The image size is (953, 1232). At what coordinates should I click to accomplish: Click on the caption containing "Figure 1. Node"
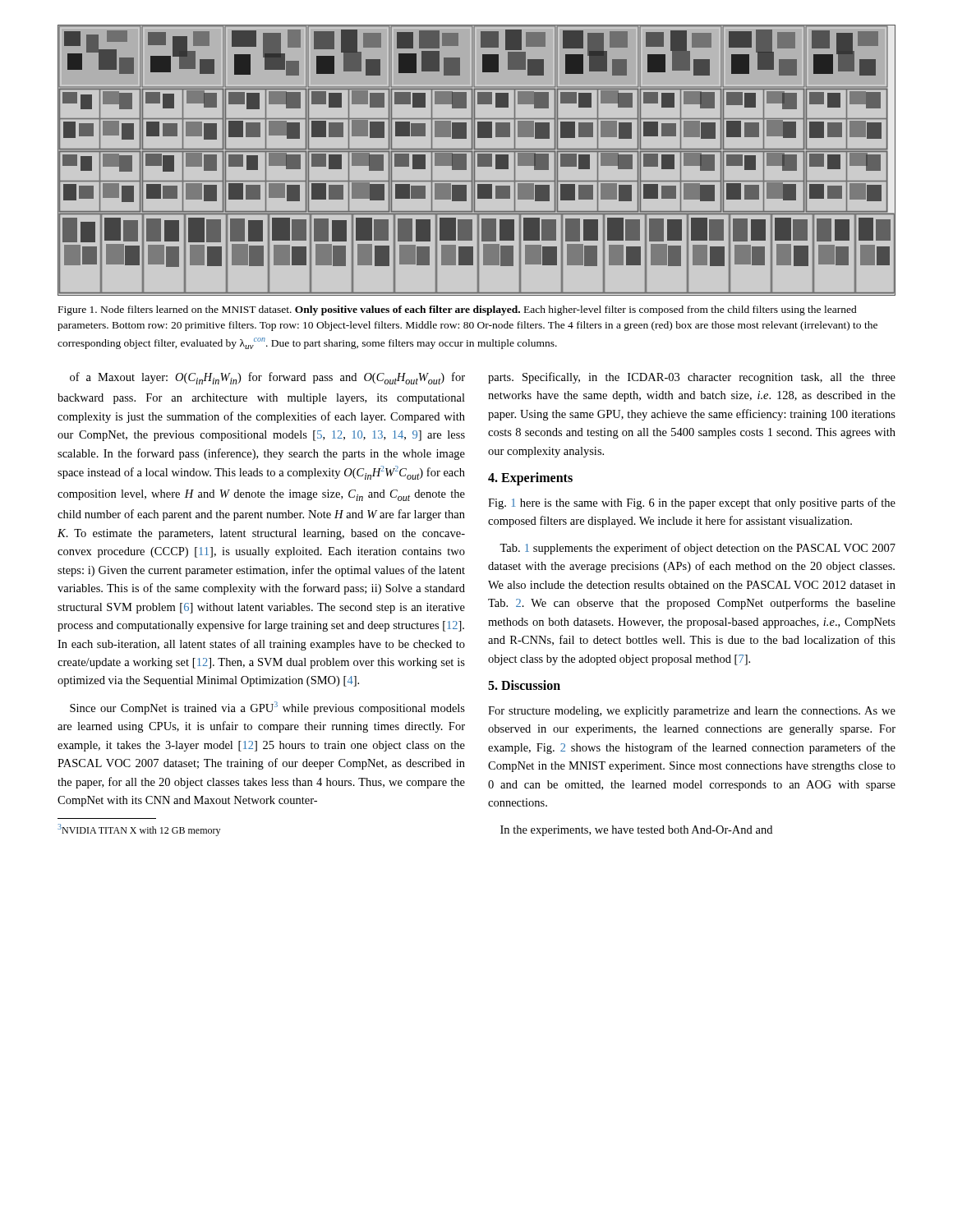pyautogui.click(x=468, y=327)
